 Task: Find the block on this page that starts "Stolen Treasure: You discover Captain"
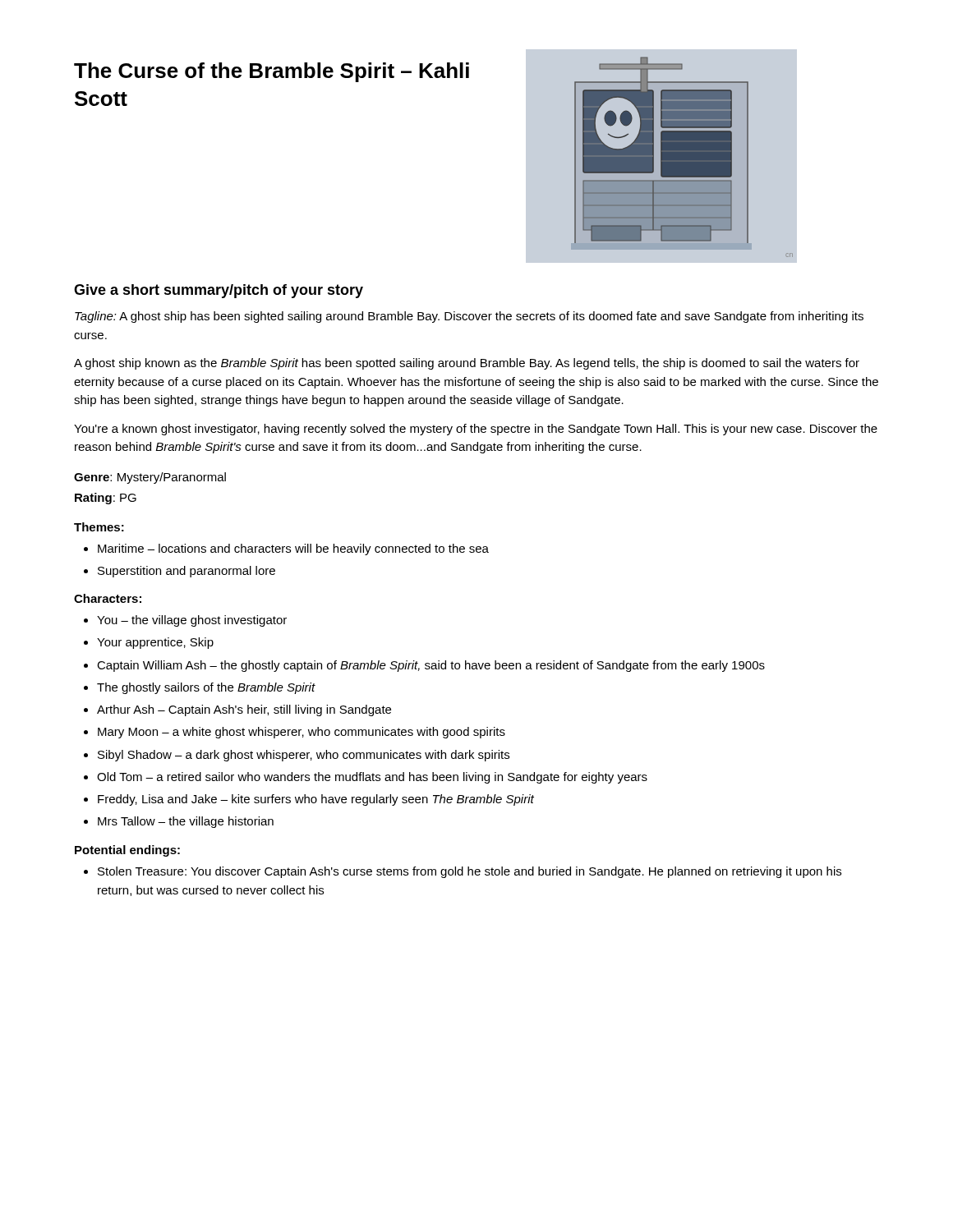tap(469, 880)
